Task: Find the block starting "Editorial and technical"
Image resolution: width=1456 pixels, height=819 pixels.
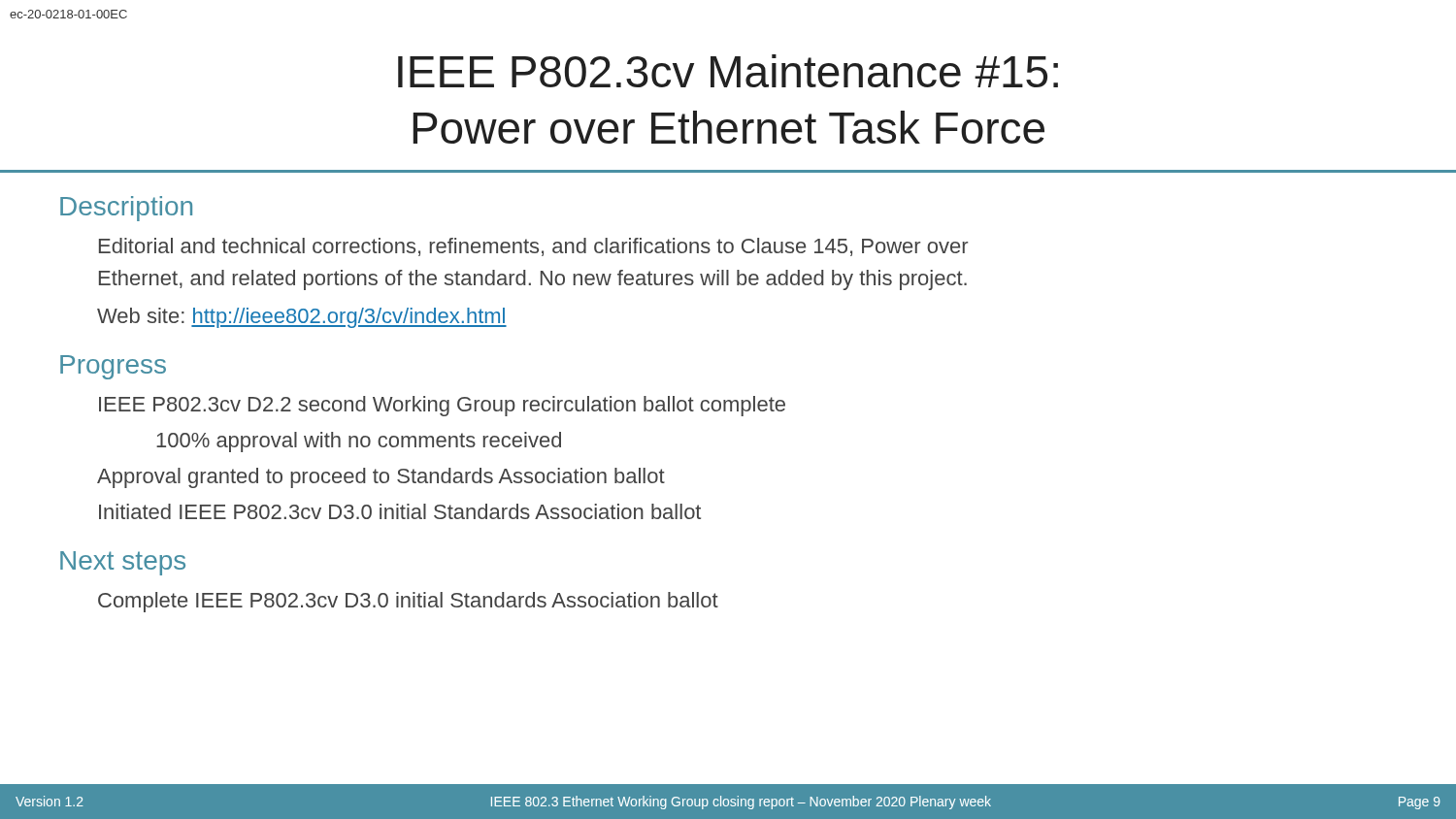Action: [533, 262]
